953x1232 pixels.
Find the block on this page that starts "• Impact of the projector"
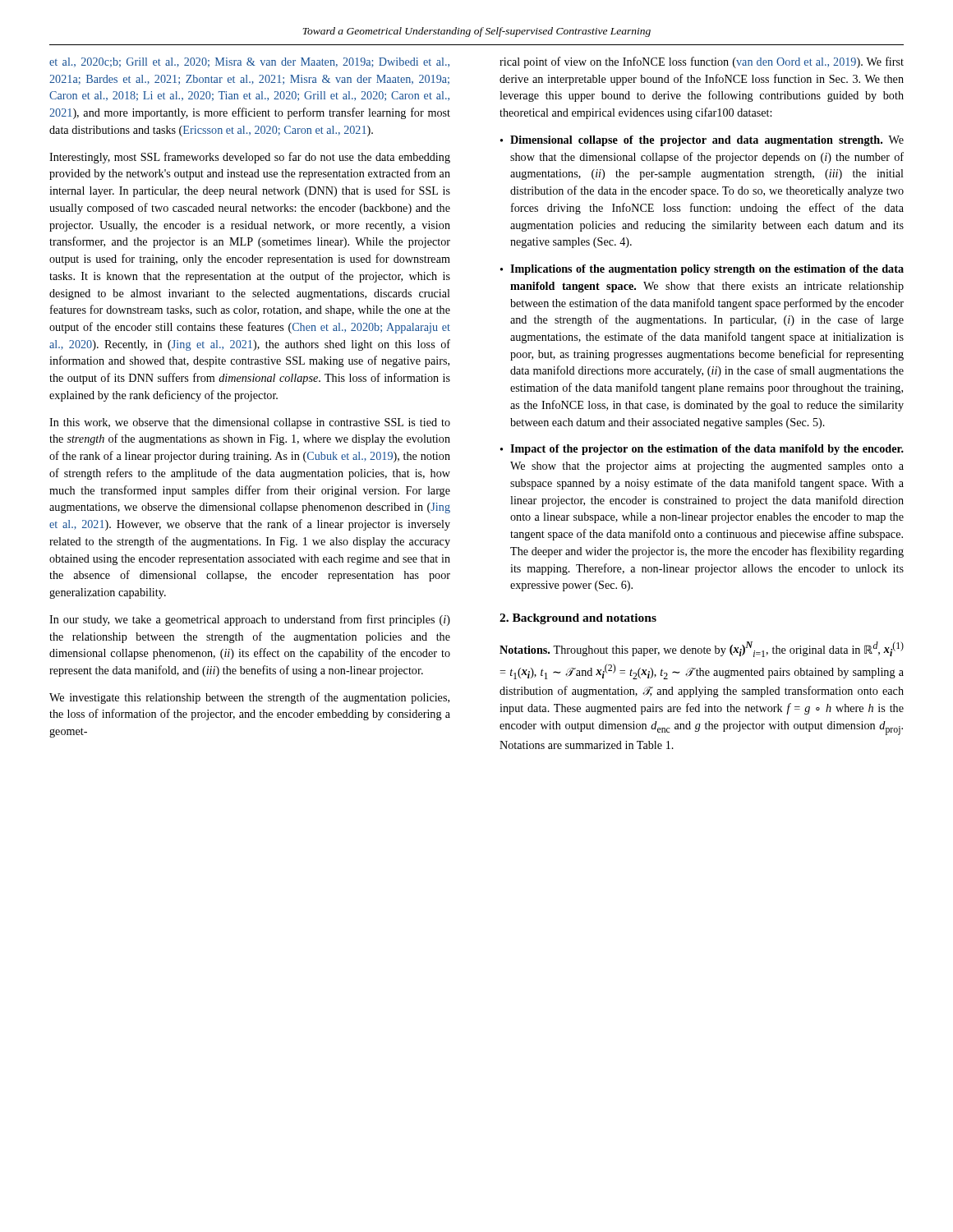[702, 517]
